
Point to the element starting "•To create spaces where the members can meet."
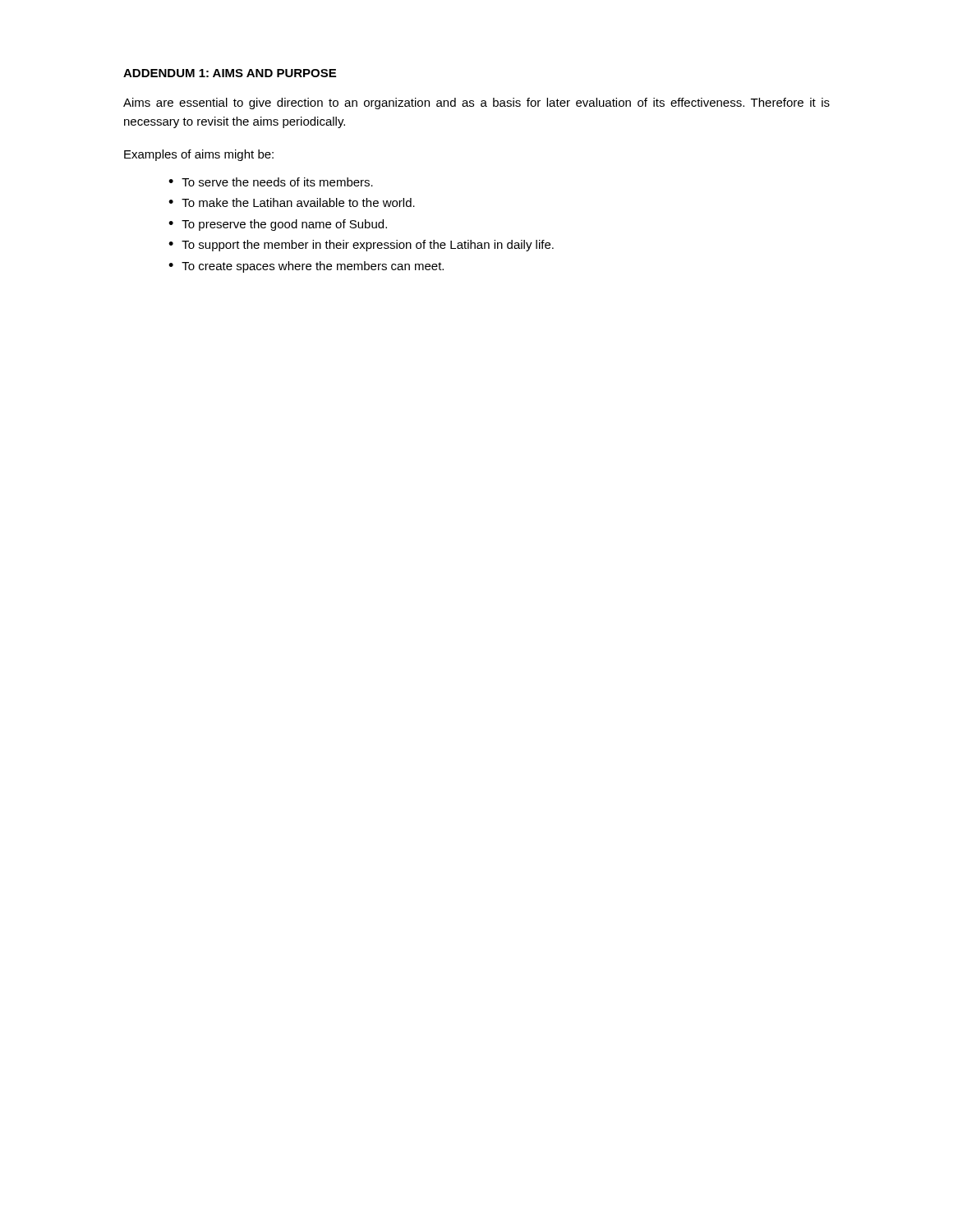click(307, 266)
